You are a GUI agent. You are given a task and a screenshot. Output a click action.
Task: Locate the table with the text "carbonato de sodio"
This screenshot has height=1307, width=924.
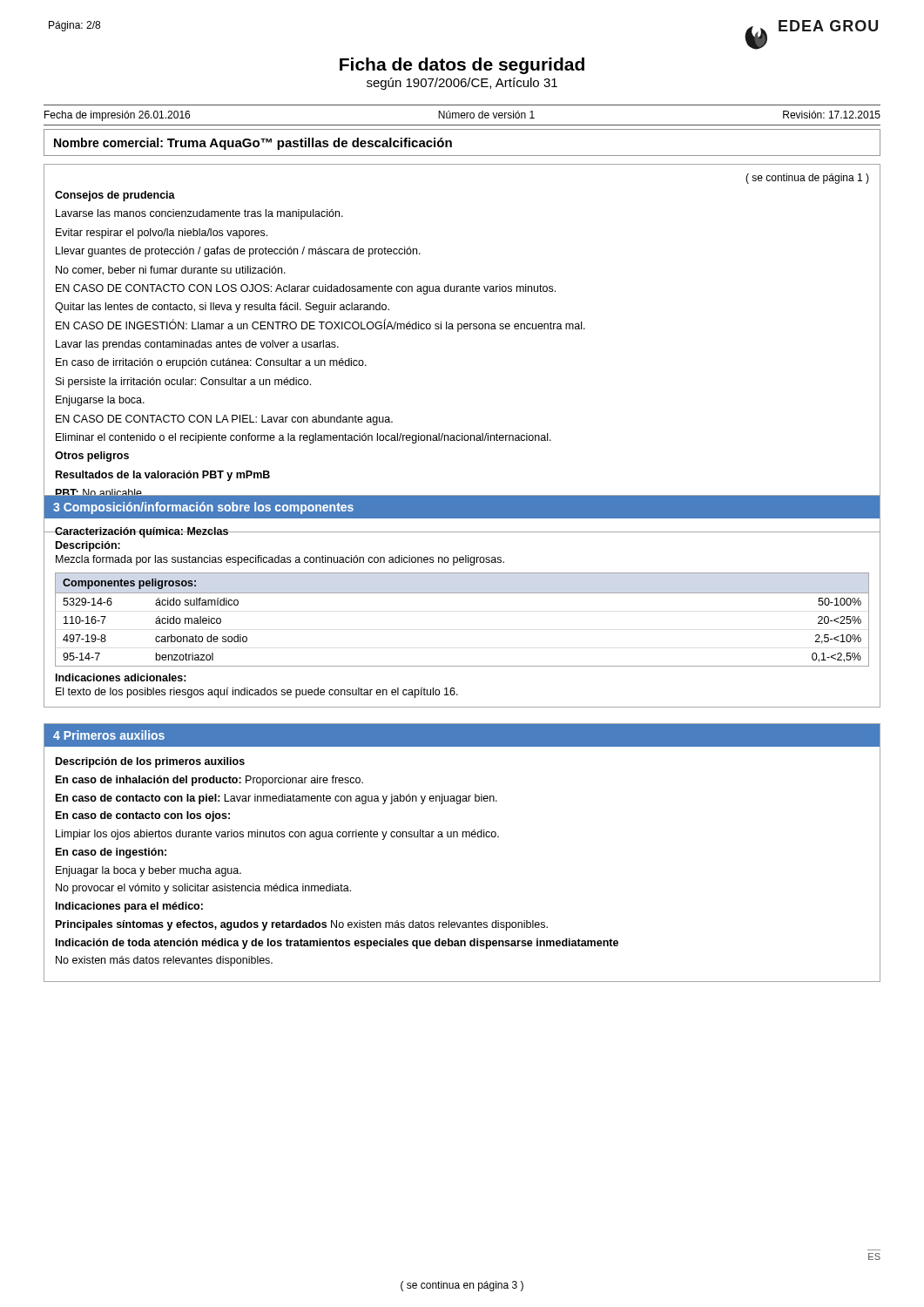point(462,601)
